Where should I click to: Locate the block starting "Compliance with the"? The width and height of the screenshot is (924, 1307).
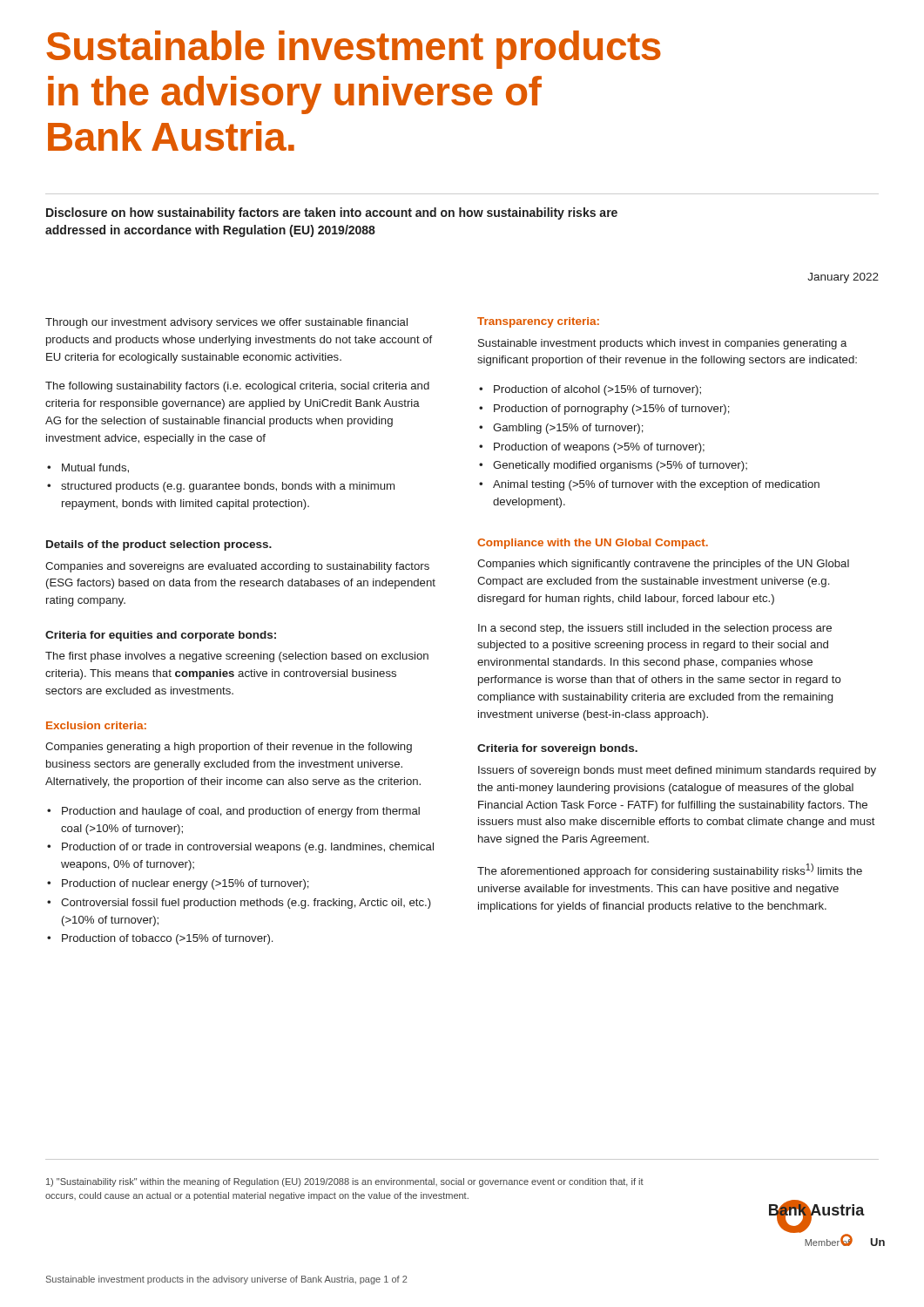pyautogui.click(x=593, y=542)
